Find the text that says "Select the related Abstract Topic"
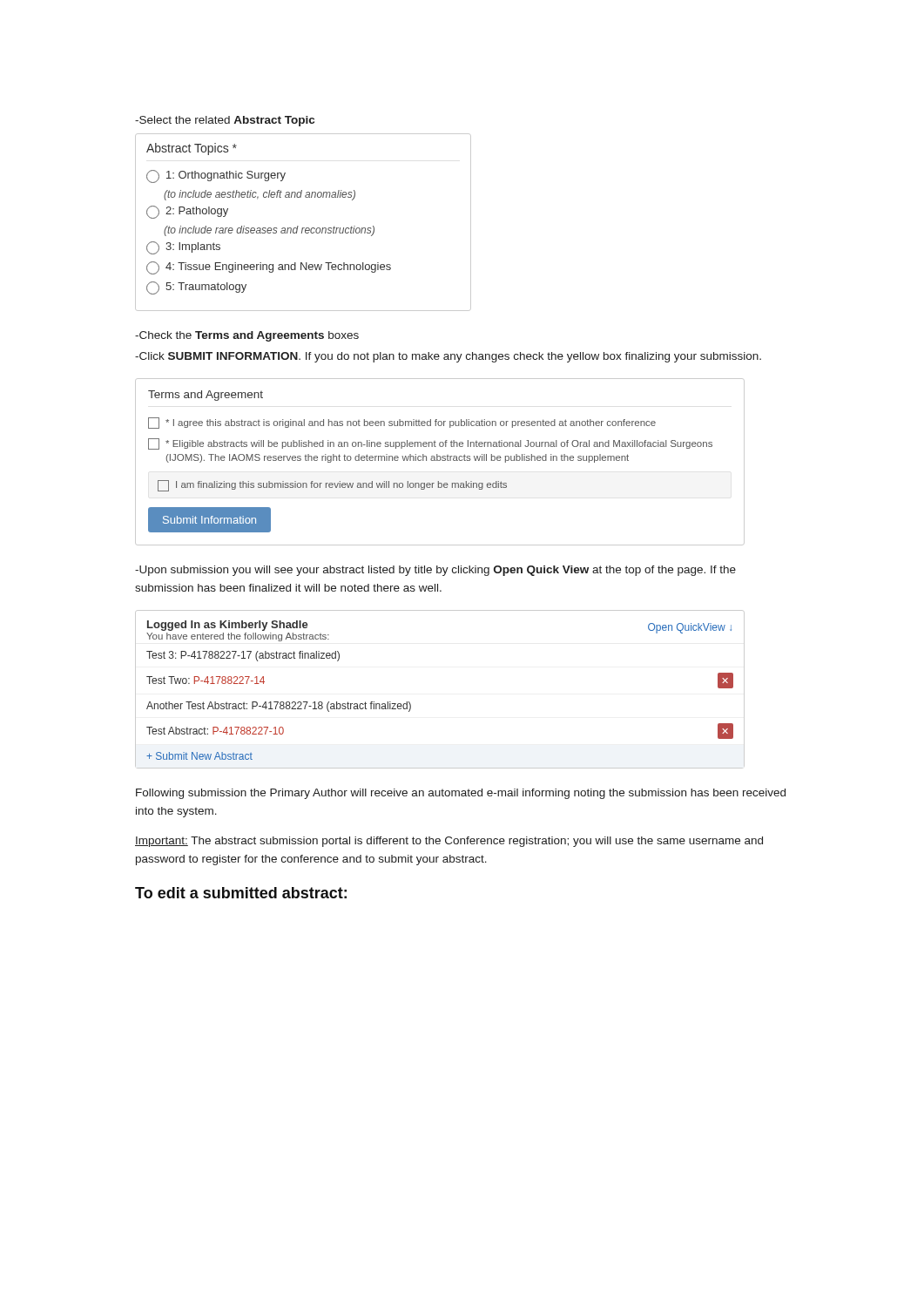The width and height of the screenshot is (924, 1307). click(x=225, y=120)
